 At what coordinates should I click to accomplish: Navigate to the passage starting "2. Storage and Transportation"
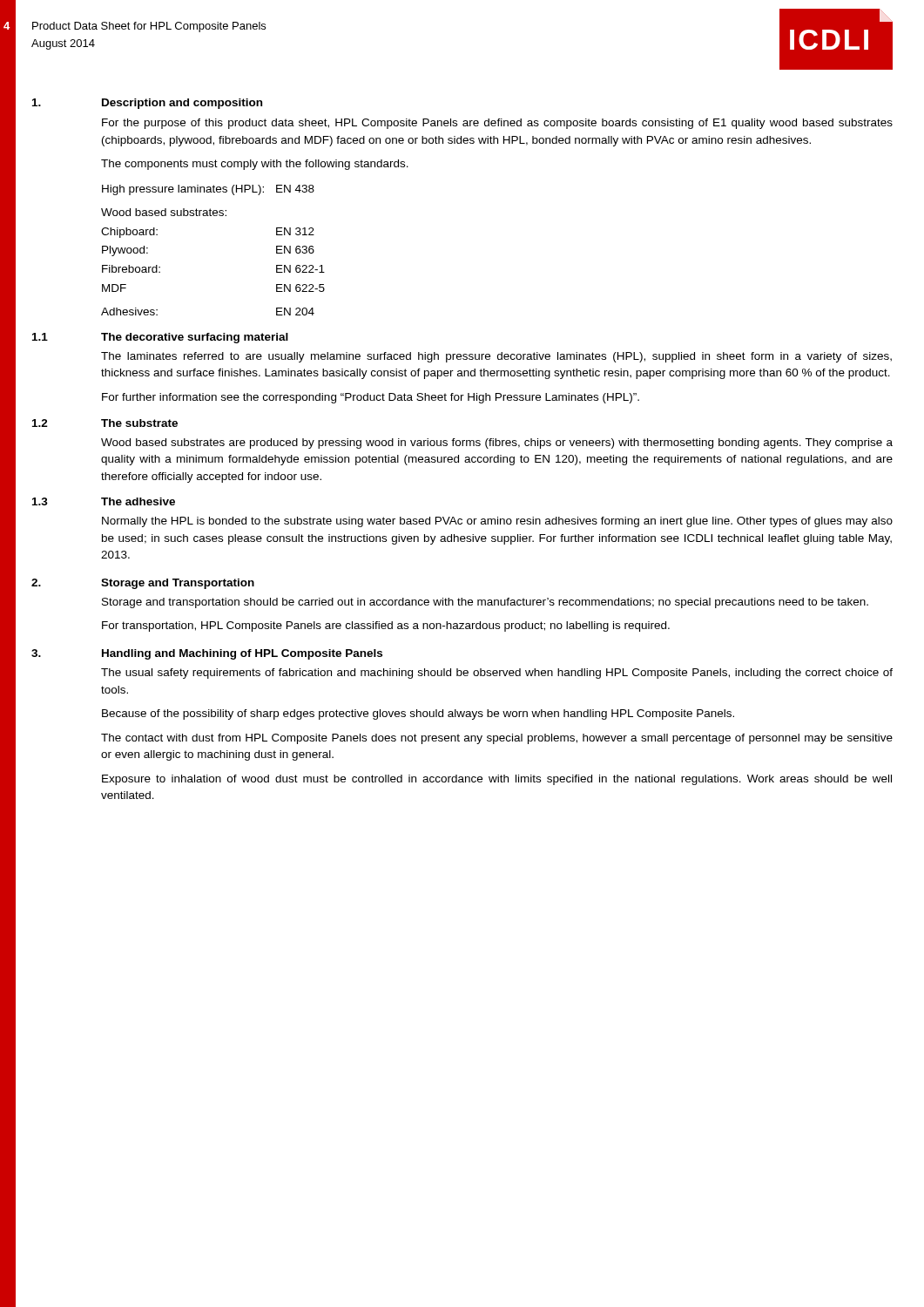(143, 582)
